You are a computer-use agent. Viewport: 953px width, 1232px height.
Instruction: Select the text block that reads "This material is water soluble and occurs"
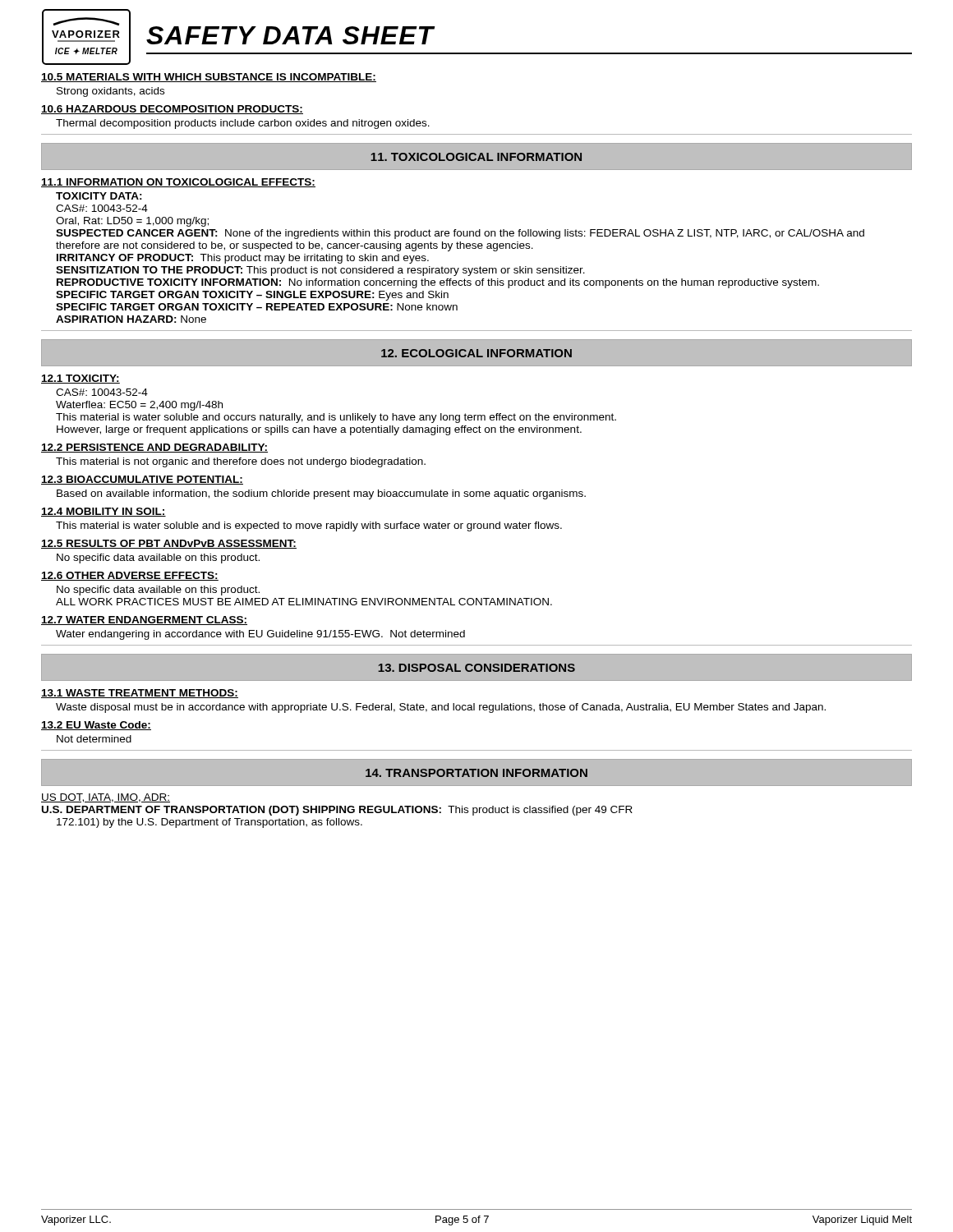[x=336, y=417]
